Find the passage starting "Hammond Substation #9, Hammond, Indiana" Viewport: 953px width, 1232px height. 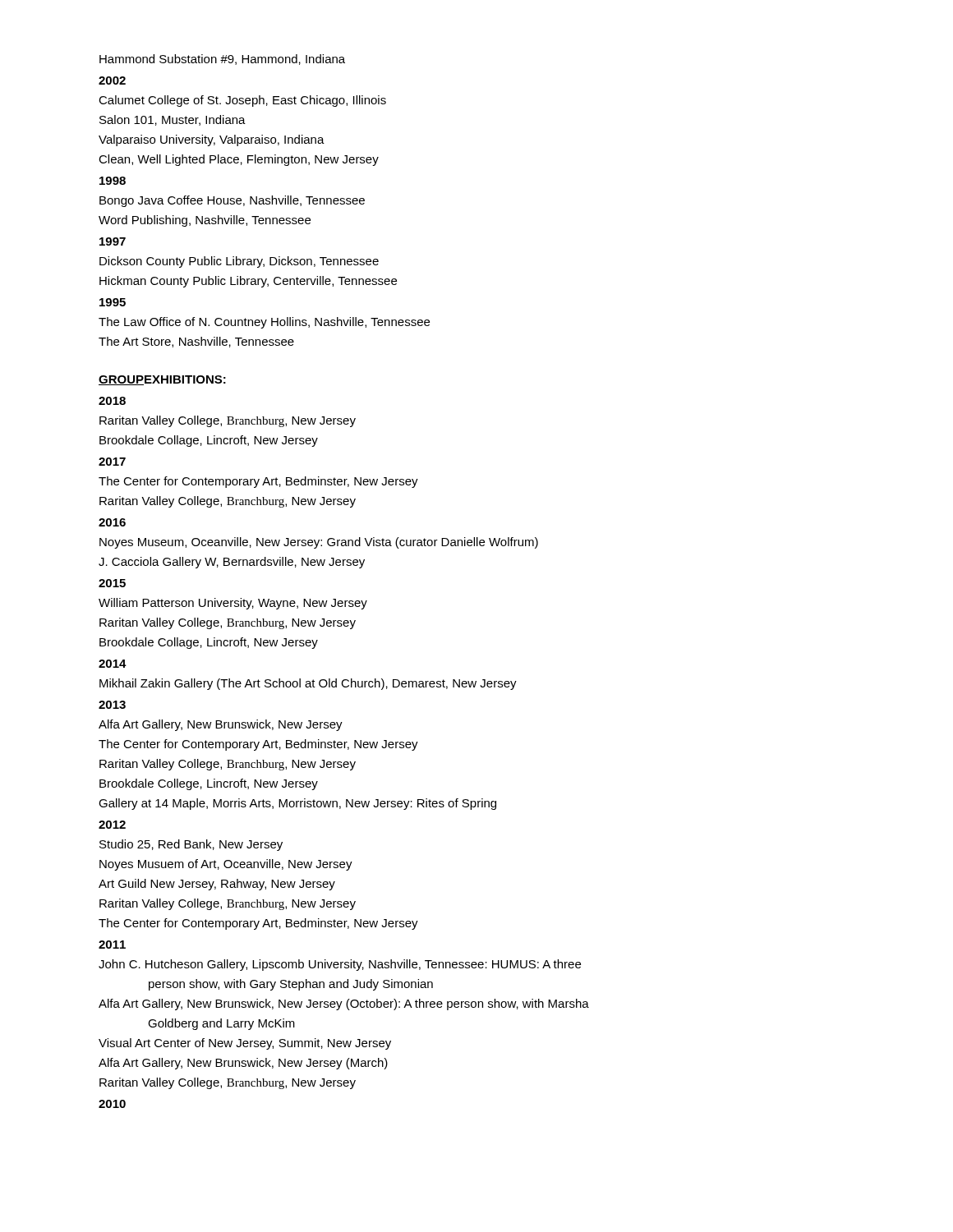(222, 59)
